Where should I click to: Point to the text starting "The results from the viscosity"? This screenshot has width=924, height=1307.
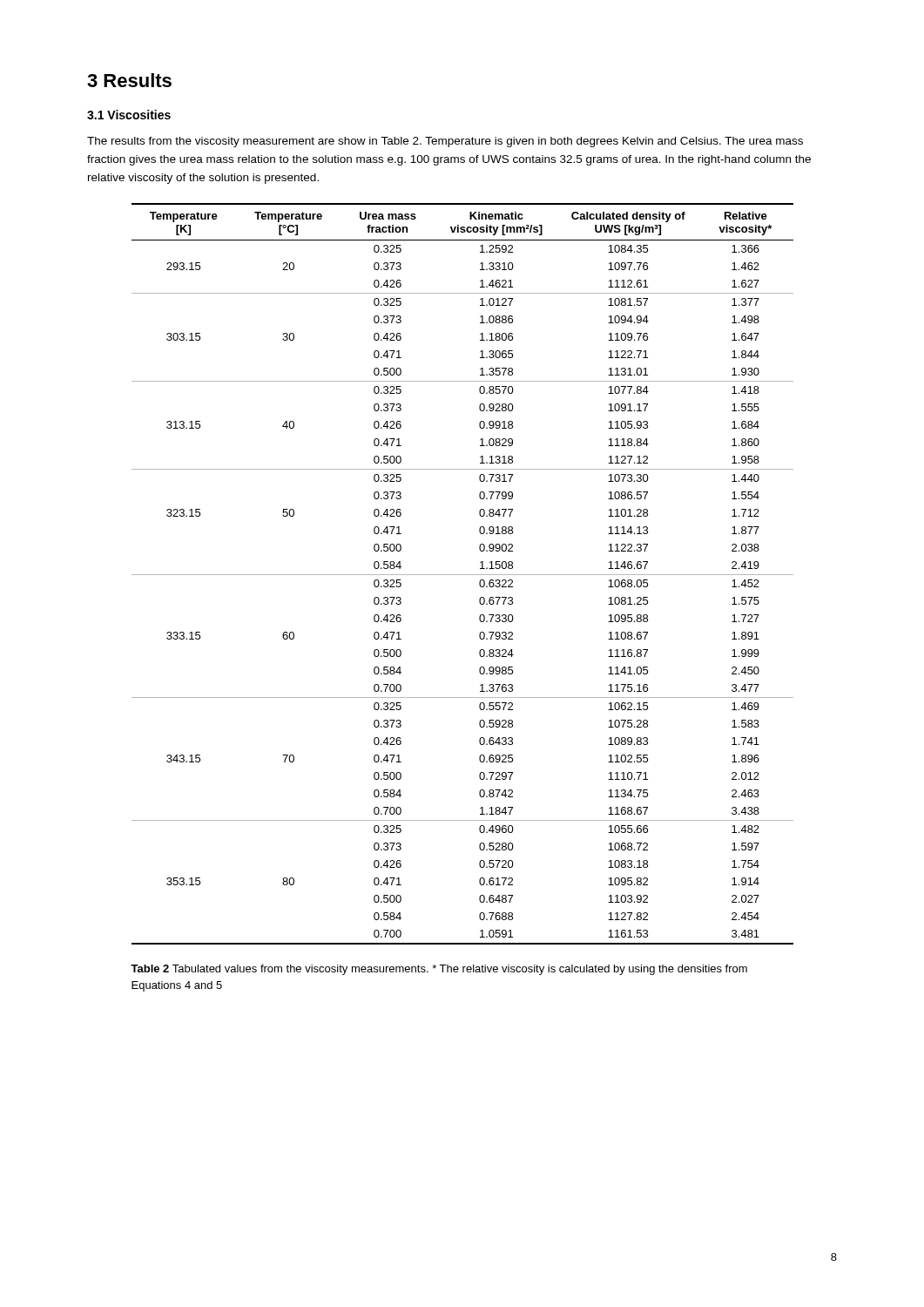[x=449, y=159]
